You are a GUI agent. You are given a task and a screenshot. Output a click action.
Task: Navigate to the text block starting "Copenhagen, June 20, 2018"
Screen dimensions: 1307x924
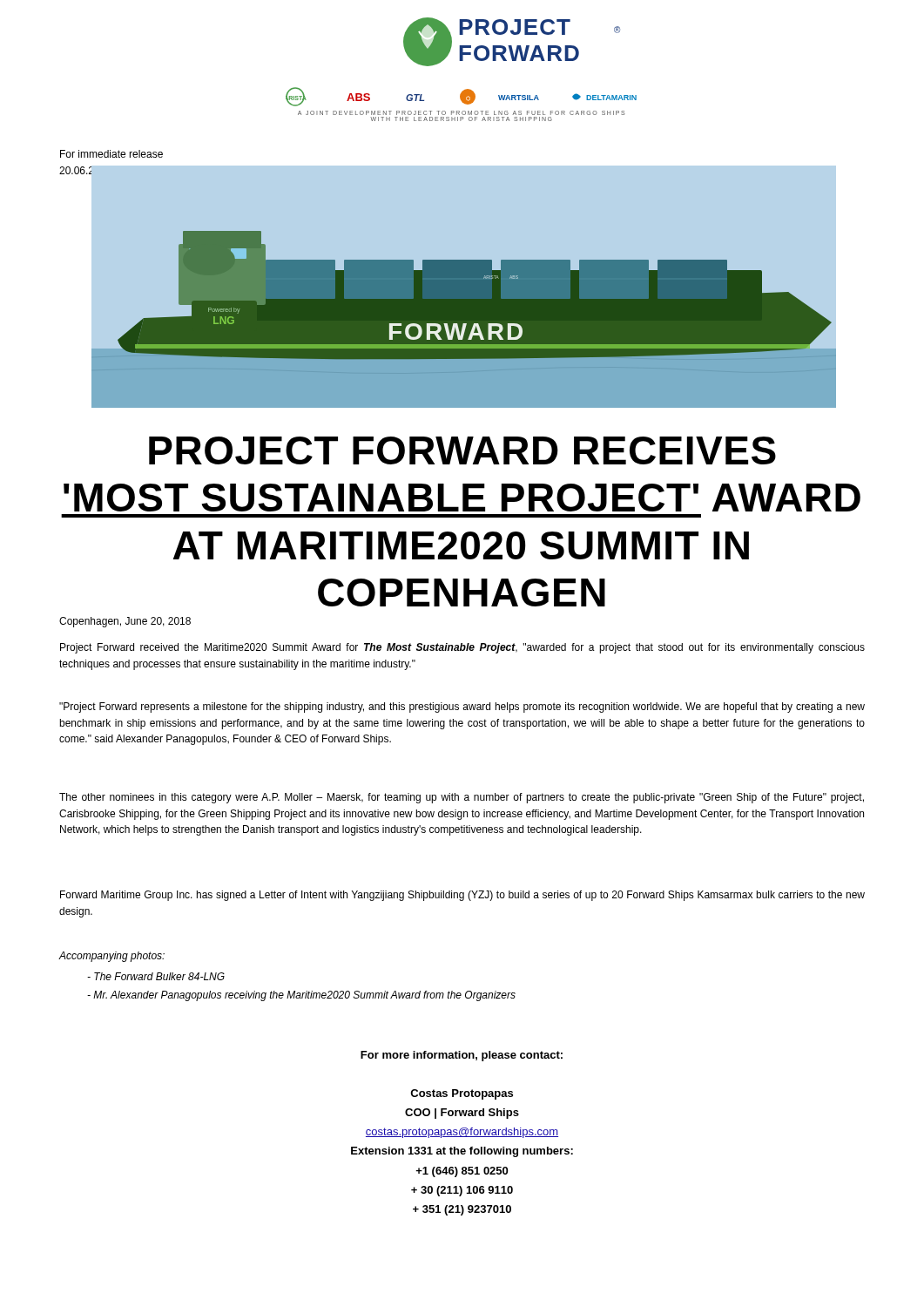click(x=125, y=621)
